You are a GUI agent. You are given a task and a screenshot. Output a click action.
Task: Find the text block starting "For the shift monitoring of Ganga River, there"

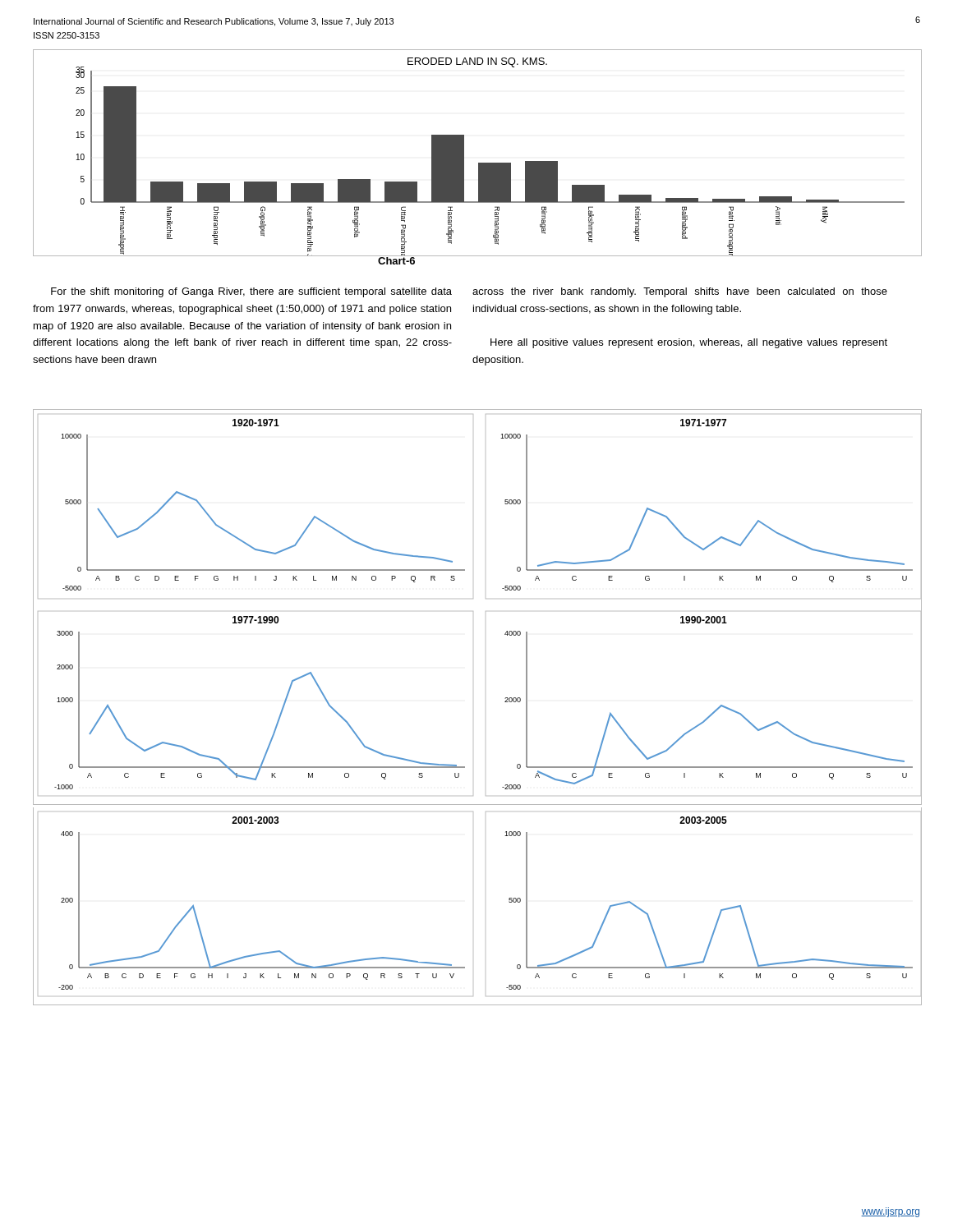point(242,325)
